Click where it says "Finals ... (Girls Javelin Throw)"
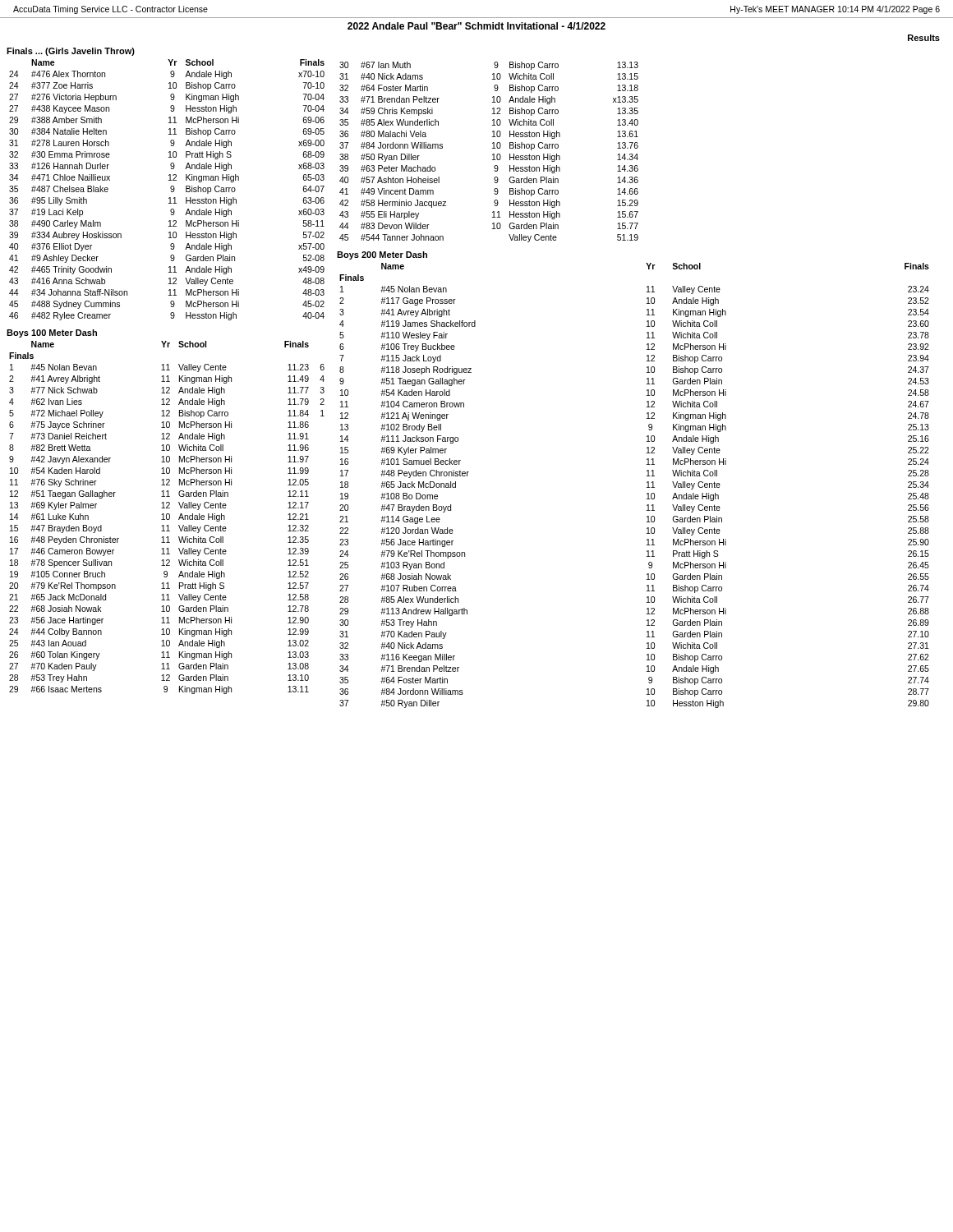The width and height of the screenshot is (953, 1232). coord(71,51)
